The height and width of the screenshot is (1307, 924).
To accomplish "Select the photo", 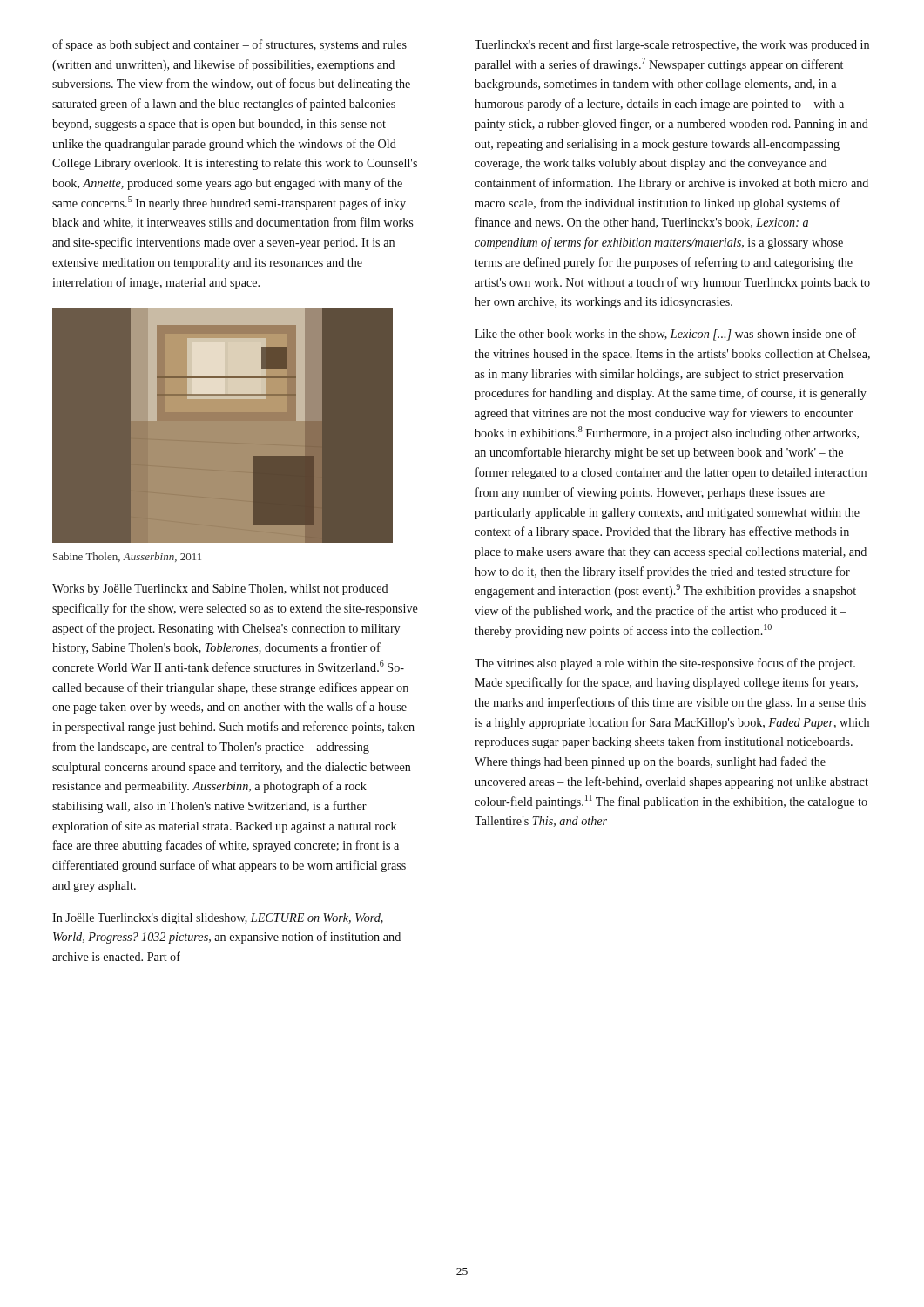I will tap(235, 426).
